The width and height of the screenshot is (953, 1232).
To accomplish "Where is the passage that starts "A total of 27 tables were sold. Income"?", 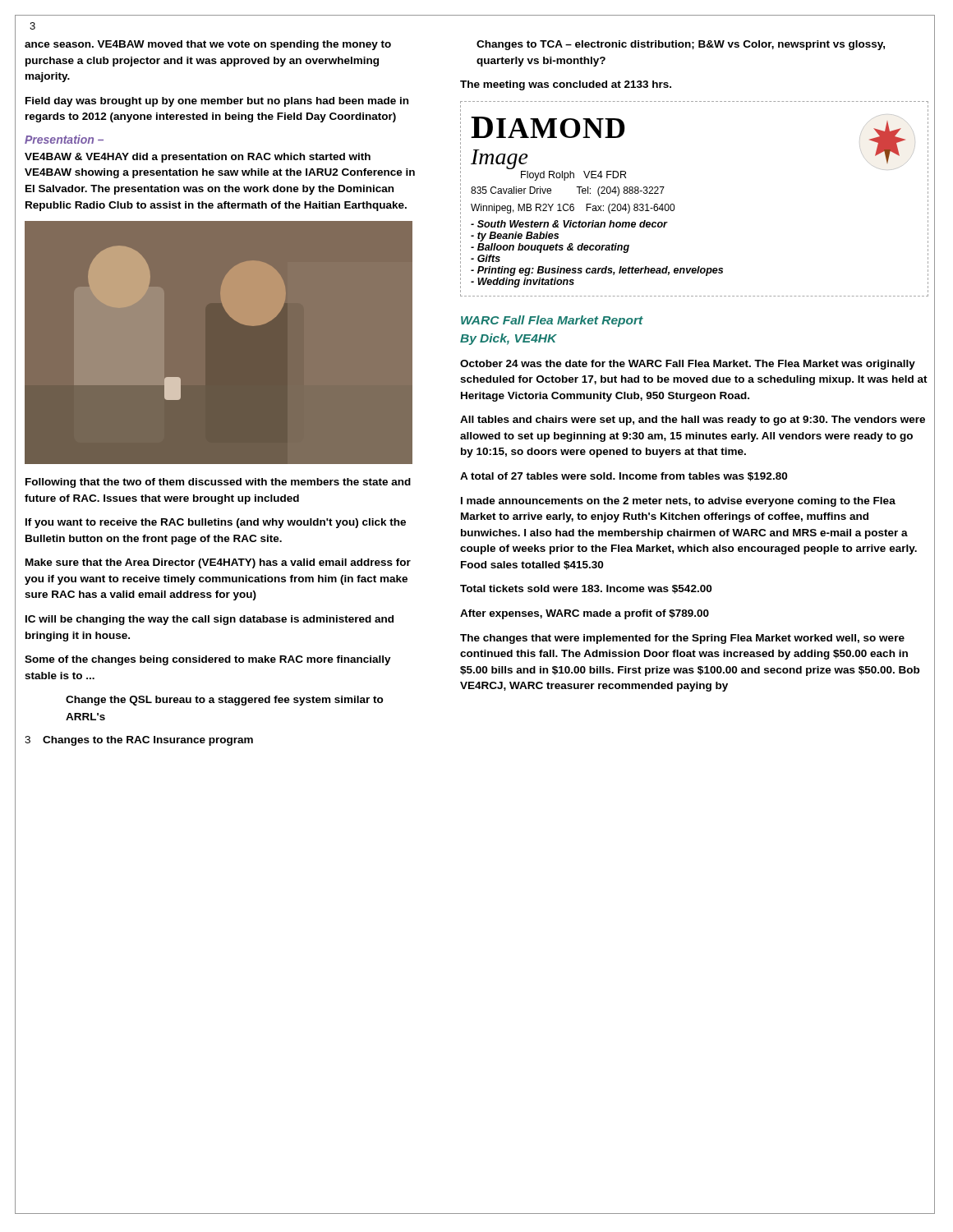I will click(x=624, y=476).
